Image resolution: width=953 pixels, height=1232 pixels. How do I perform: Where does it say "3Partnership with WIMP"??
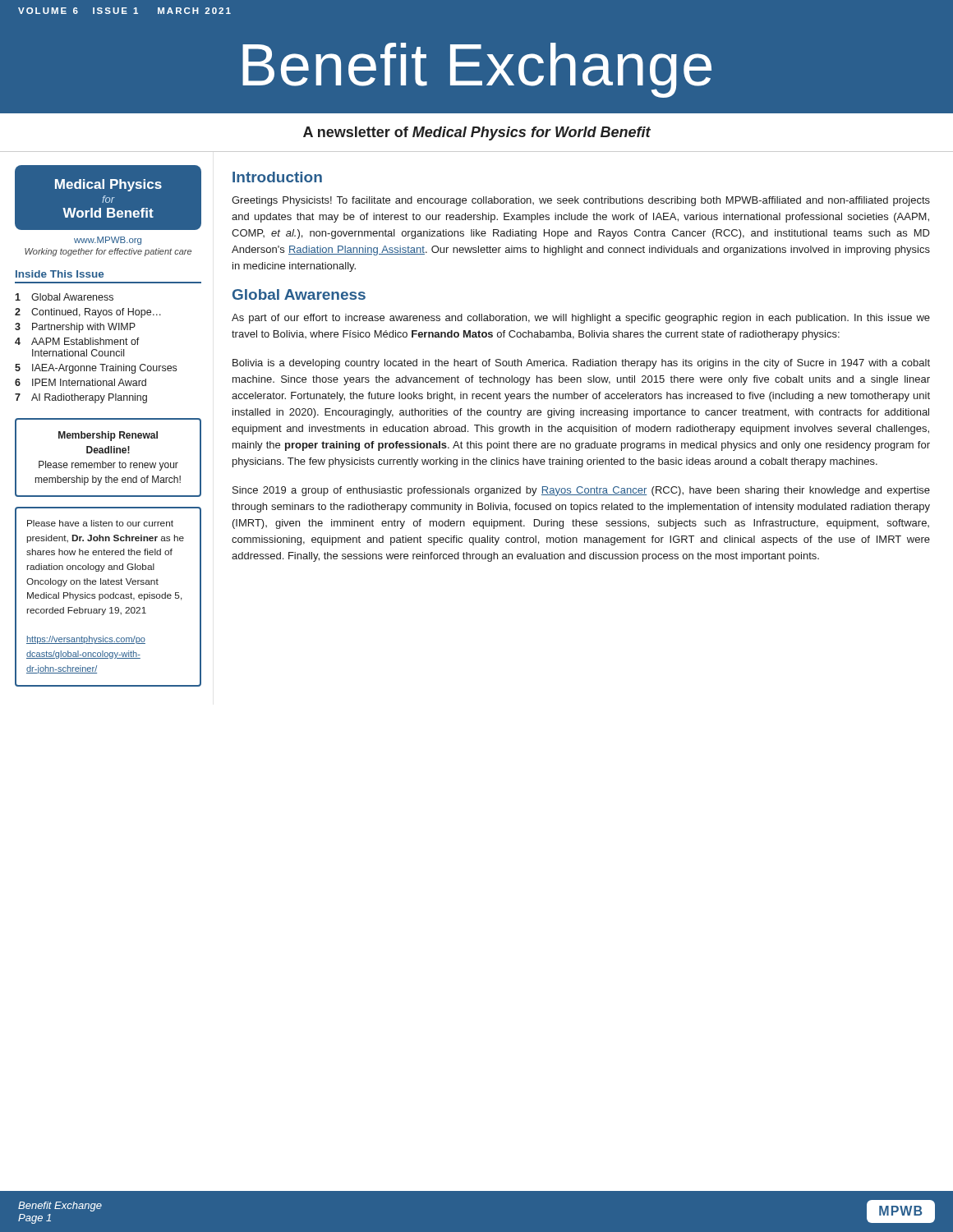(x=75, y=327)
